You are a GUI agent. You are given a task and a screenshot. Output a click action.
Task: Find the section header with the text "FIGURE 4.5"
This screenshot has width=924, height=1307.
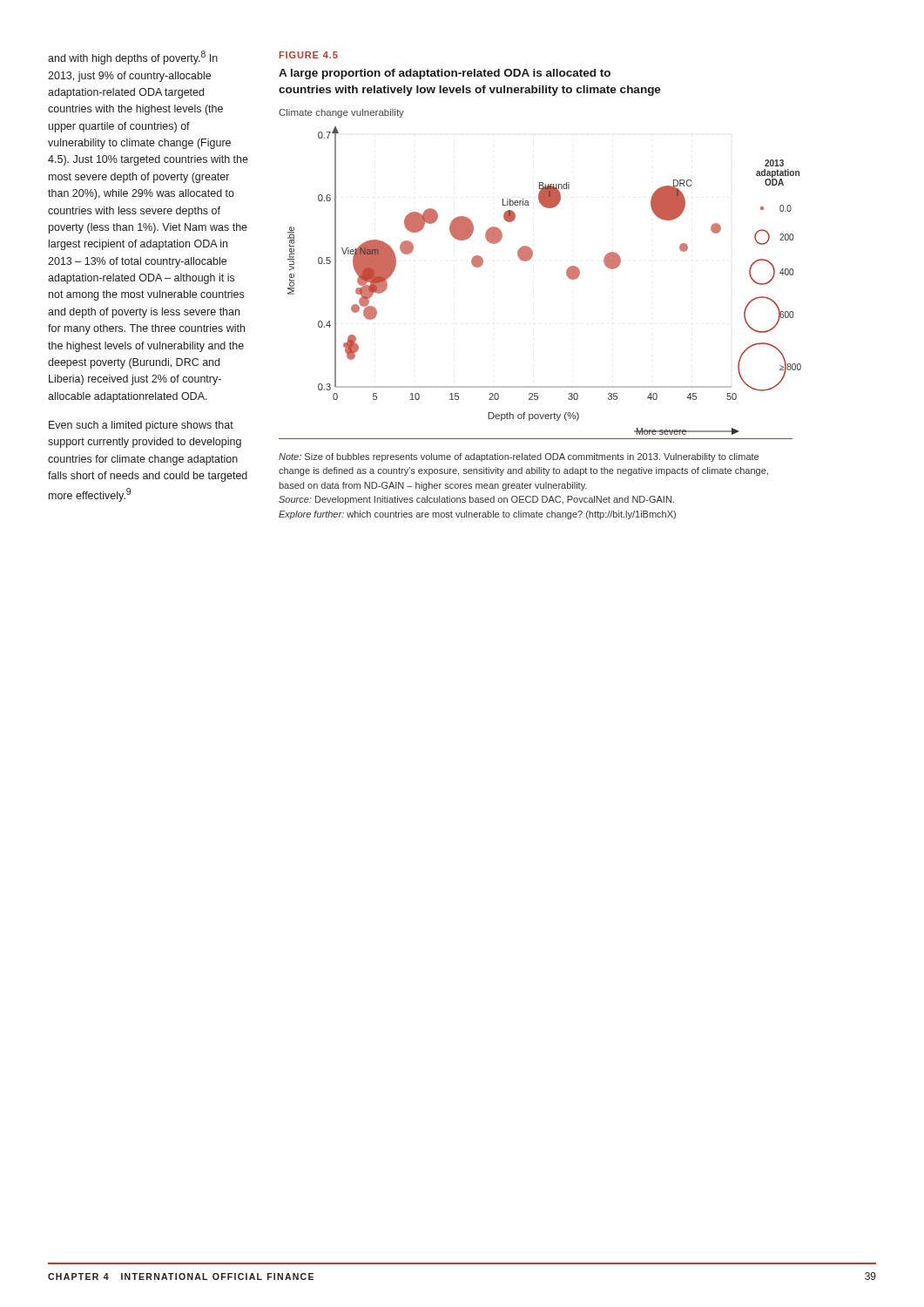coord(309,55)
